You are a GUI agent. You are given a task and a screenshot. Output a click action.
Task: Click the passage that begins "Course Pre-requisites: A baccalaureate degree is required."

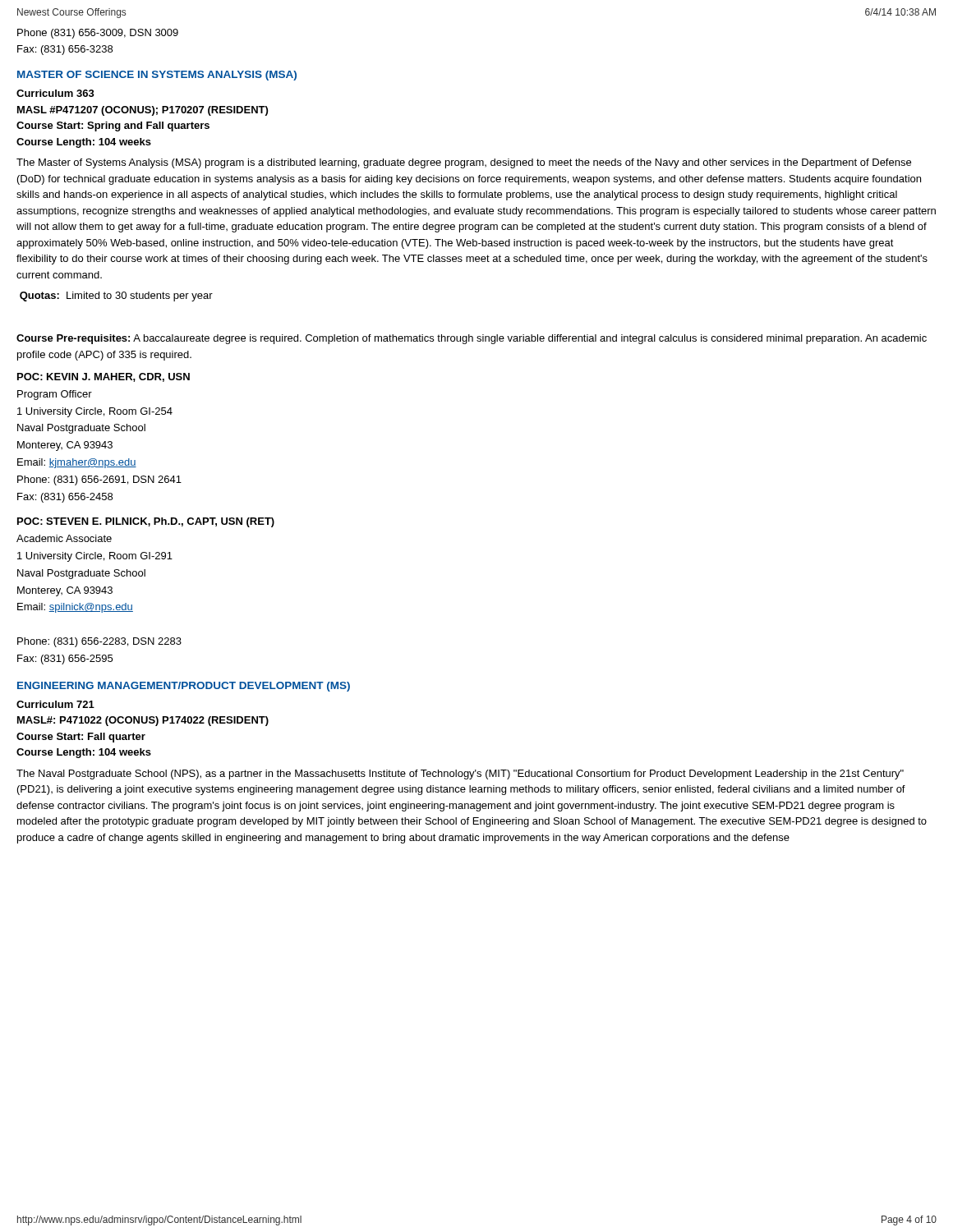click(472, 346)
